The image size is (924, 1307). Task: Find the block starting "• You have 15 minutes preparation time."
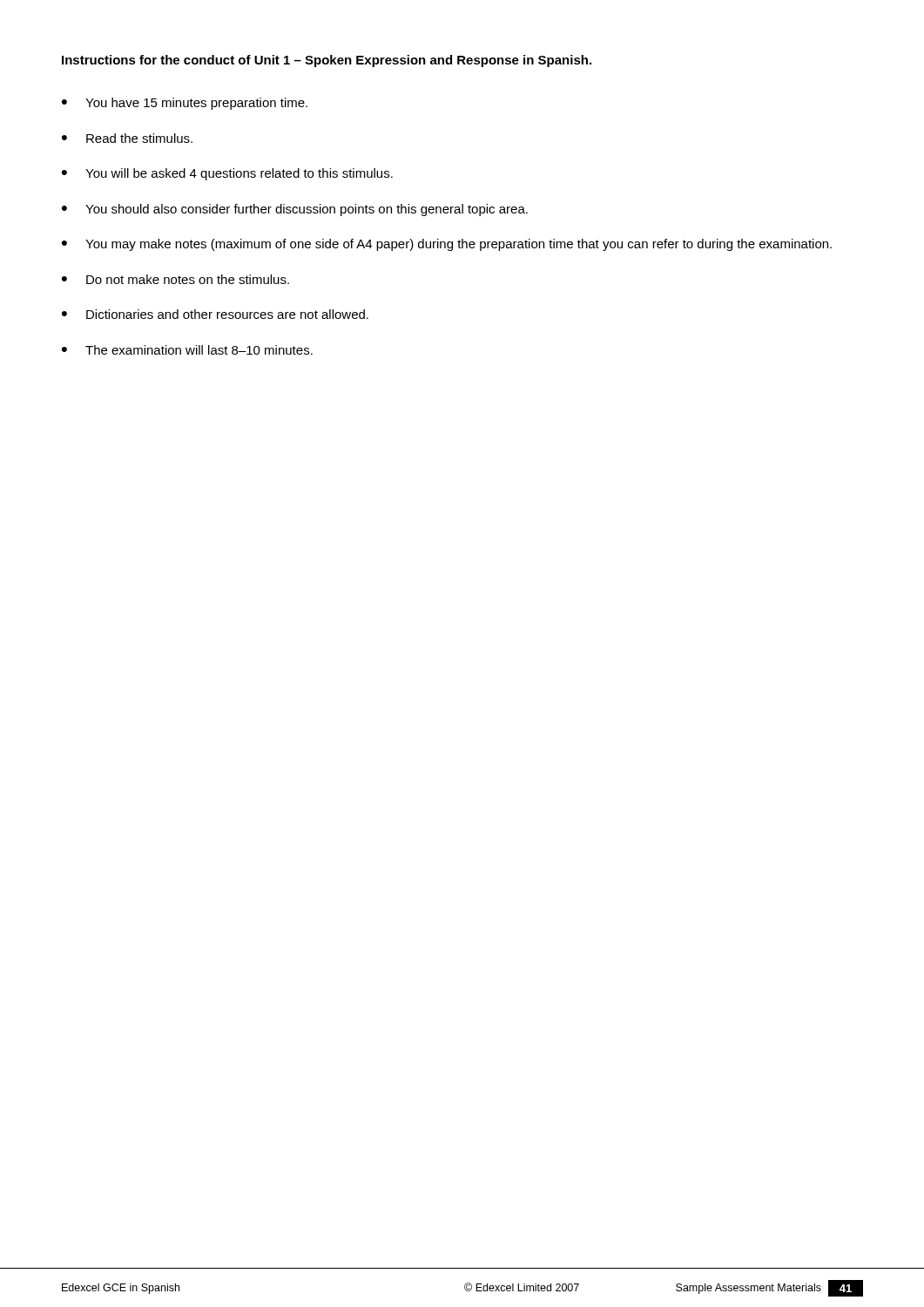(x=185, y=104)
